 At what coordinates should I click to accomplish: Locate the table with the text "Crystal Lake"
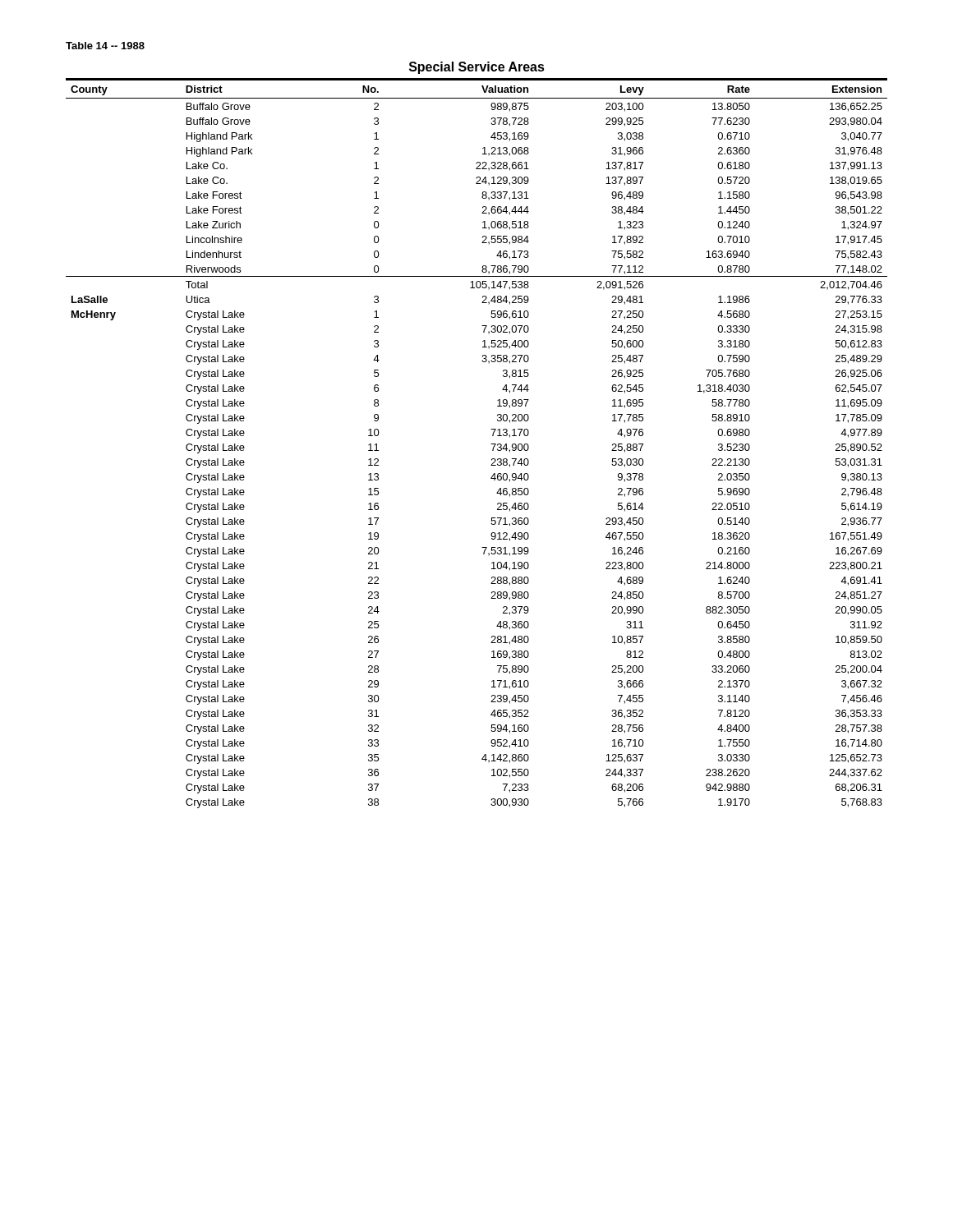point(476,444)
